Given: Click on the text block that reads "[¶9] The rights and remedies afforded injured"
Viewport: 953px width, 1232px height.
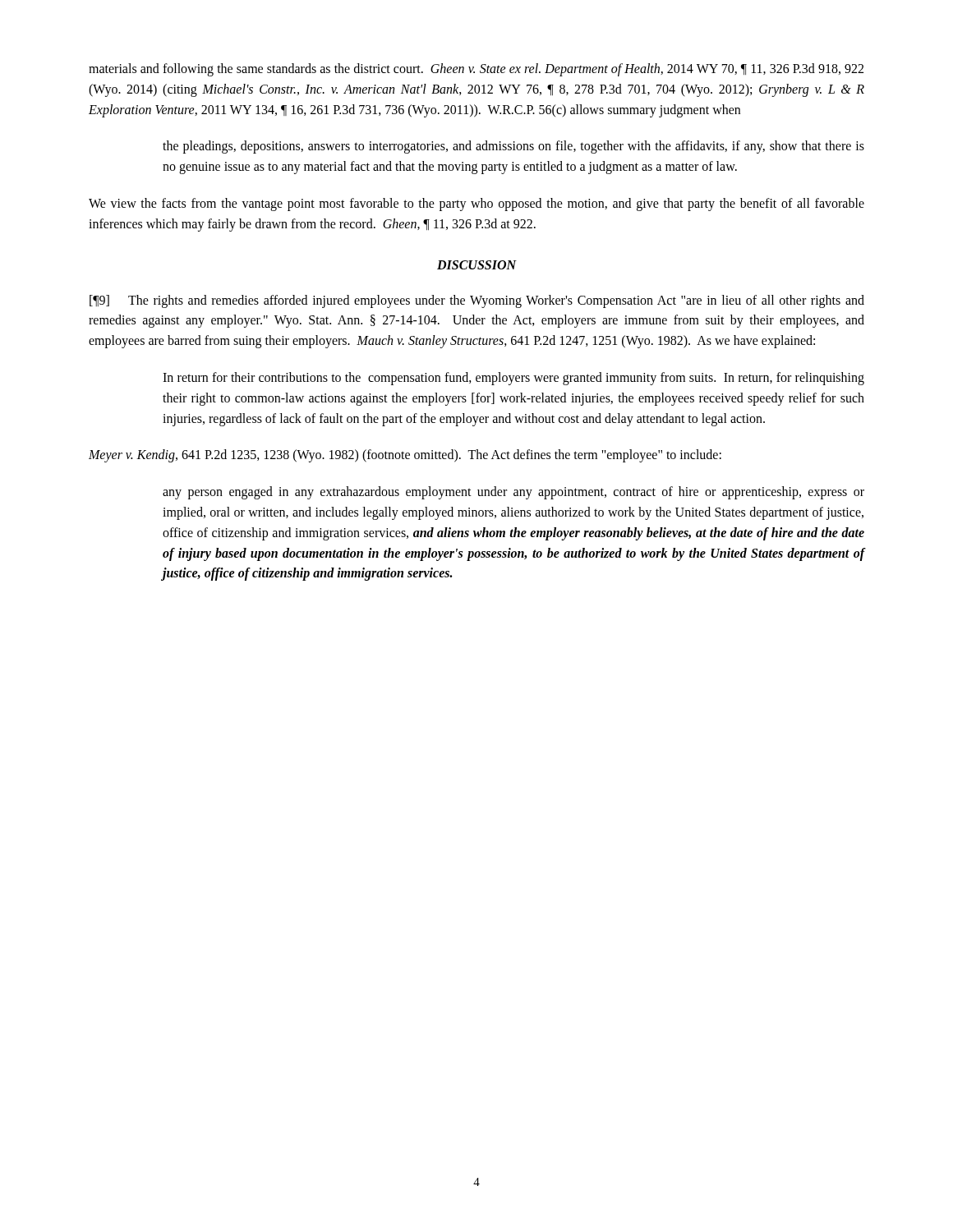Looking at the screenshot, I should (x=476, y=321).
